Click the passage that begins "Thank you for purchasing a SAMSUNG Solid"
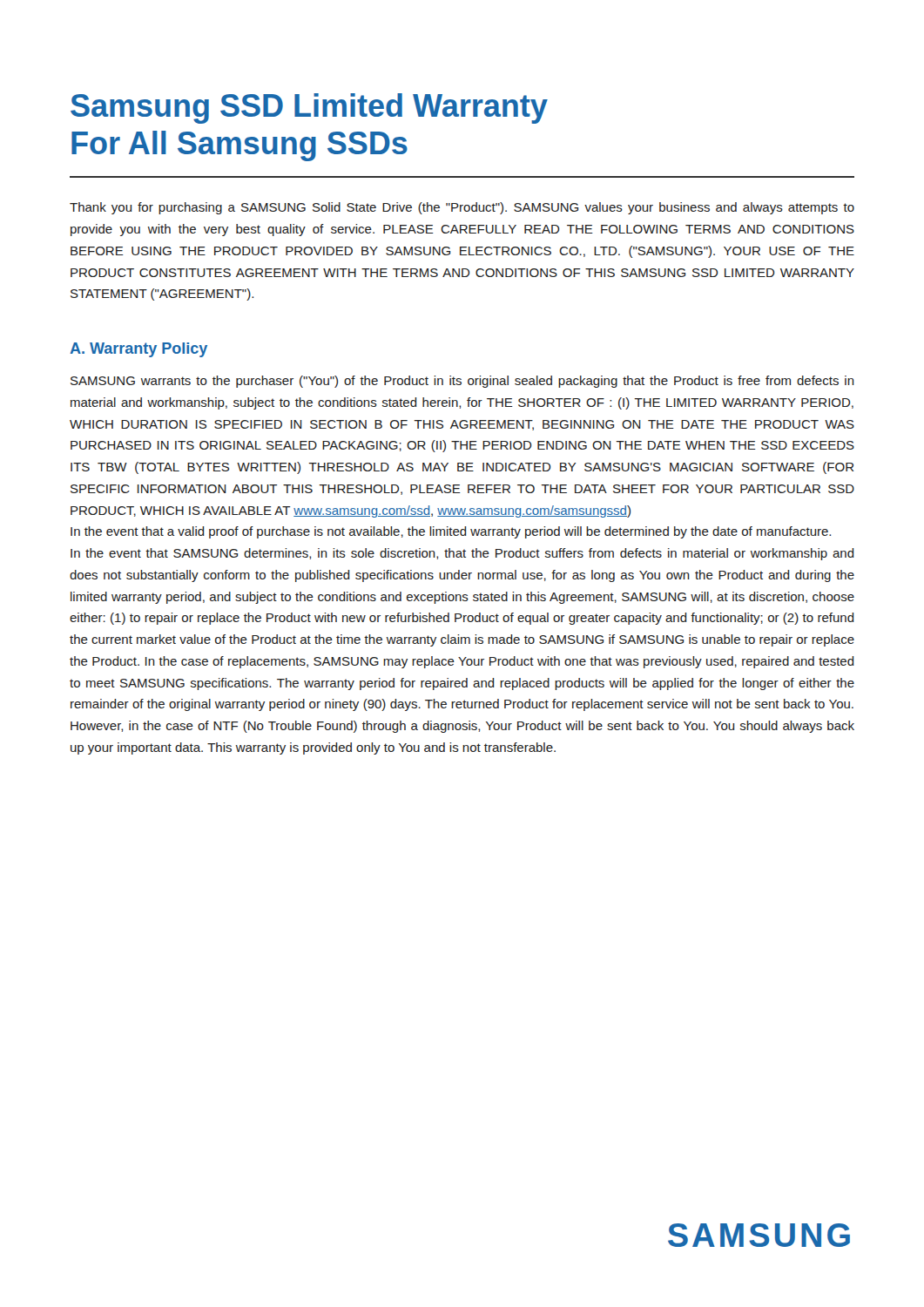 (462, 250)
